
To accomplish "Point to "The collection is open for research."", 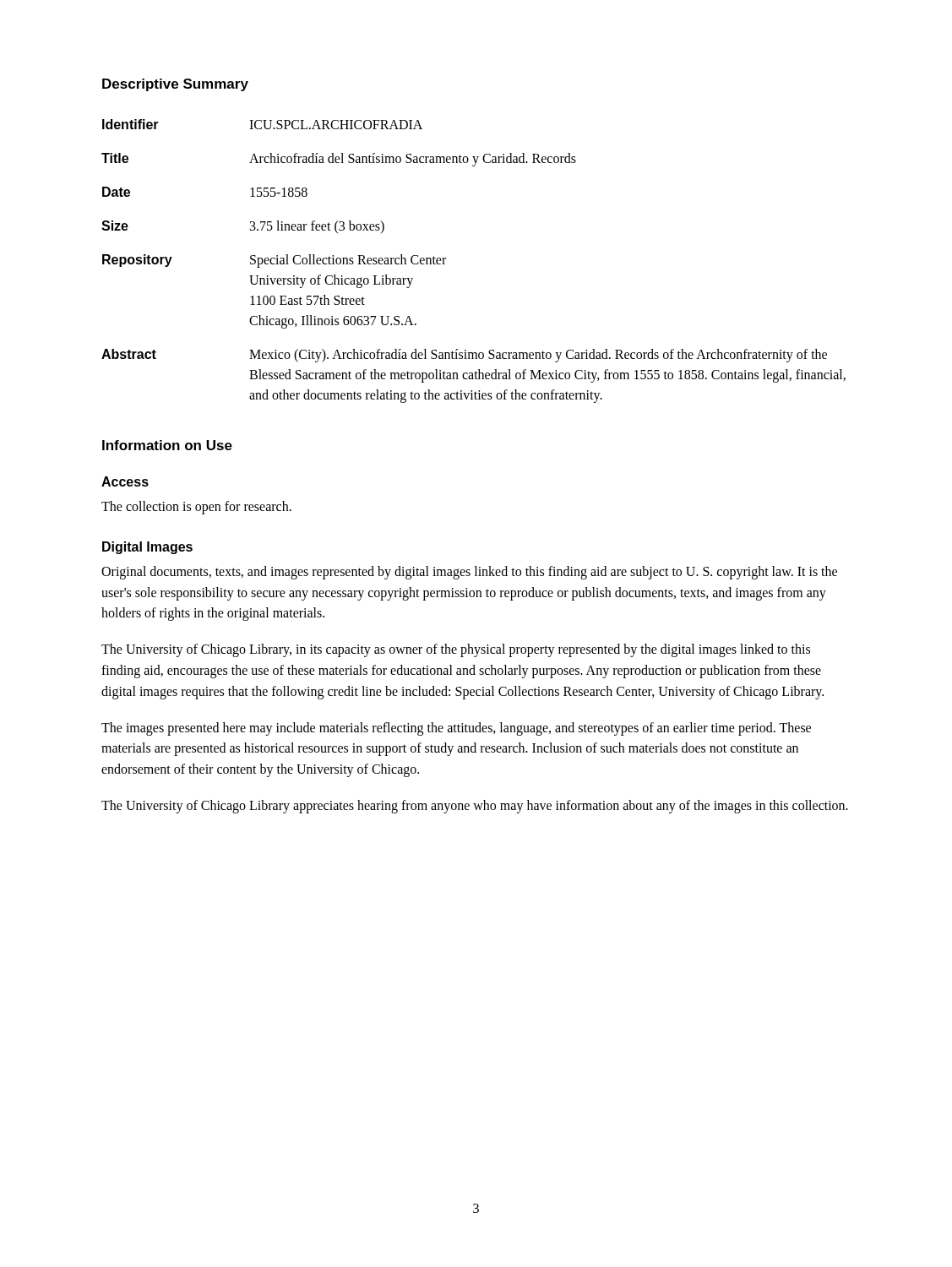I will (x=196, y=508).
